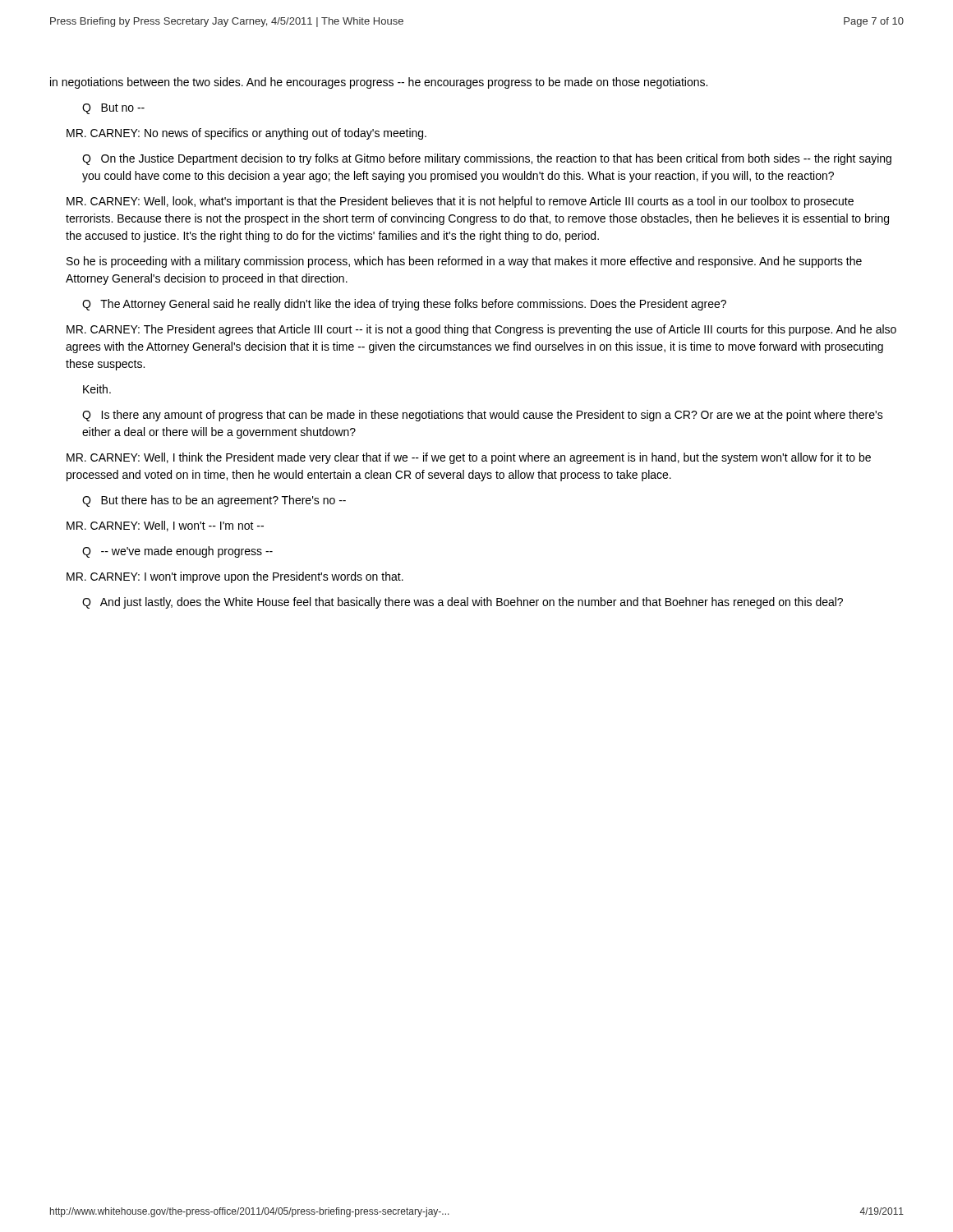Click the passage that begins "Q And just lastly,"
This screenshot has width=953, height=1232.
pyautogui.click(x=463, y=602)
